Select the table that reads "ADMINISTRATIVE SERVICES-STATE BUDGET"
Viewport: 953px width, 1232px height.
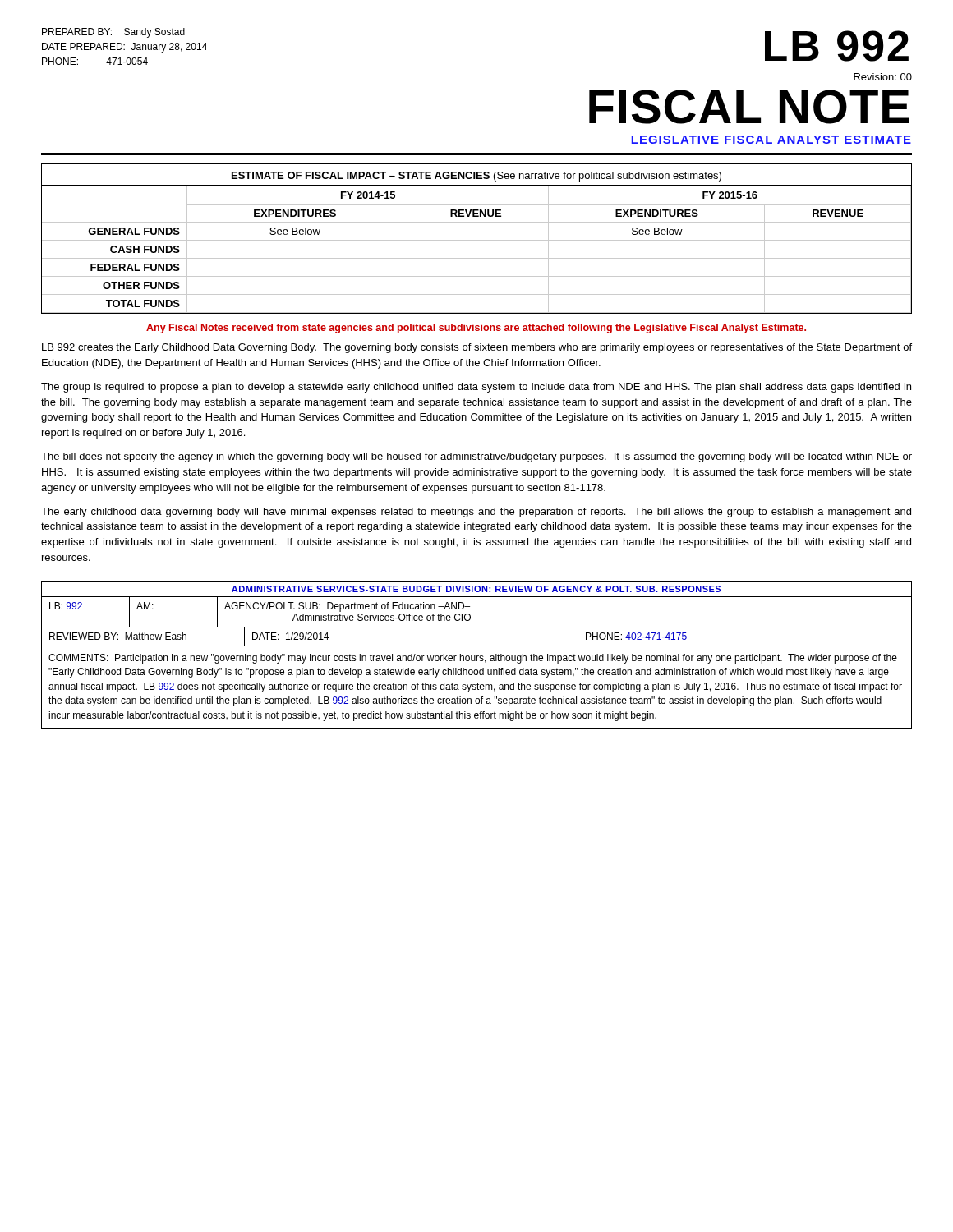[476, 655]
